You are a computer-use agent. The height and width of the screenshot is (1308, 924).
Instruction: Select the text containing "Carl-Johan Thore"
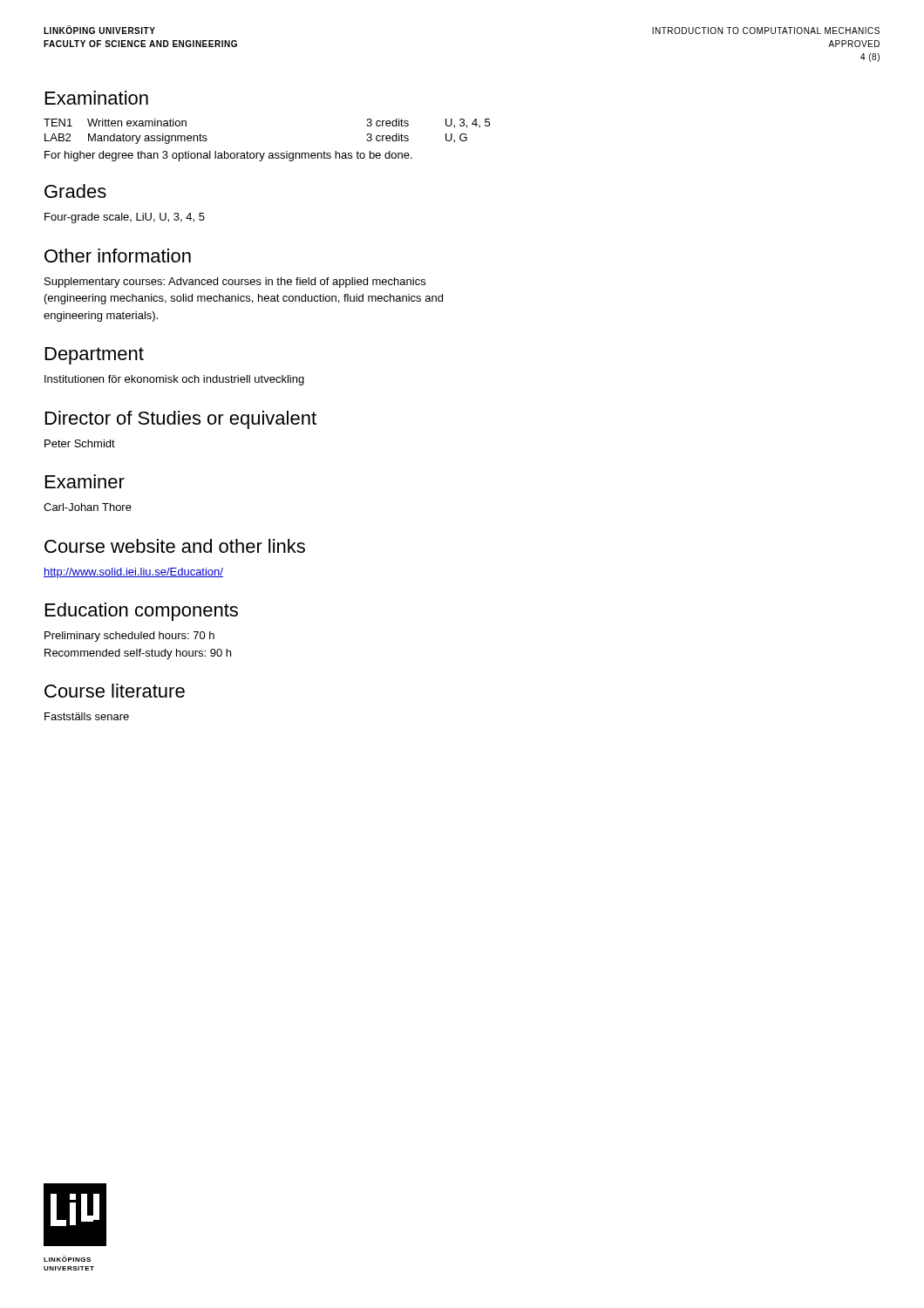pos(88,507)
